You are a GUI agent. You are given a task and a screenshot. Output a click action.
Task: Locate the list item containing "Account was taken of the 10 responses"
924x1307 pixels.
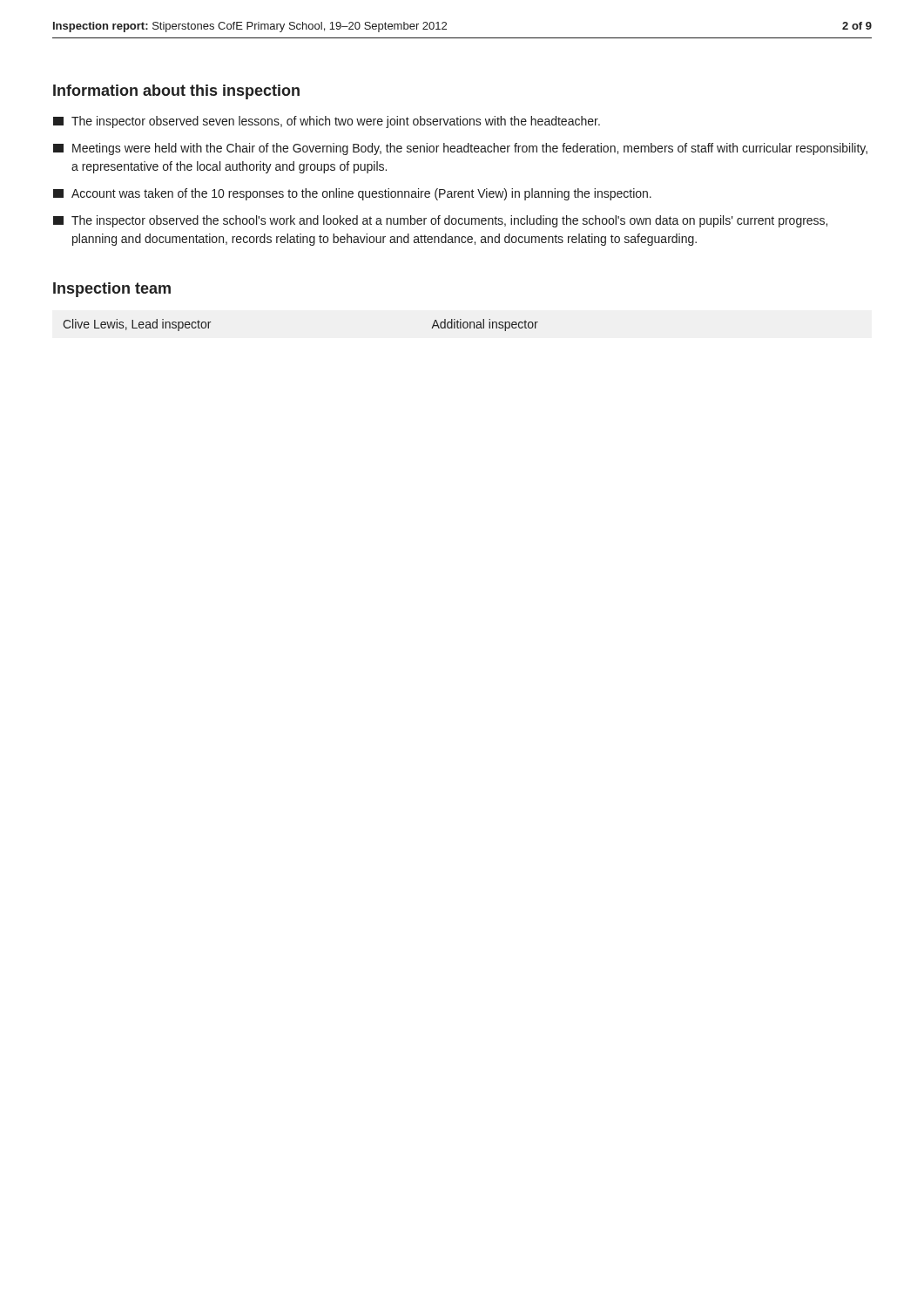click(462, 194)
